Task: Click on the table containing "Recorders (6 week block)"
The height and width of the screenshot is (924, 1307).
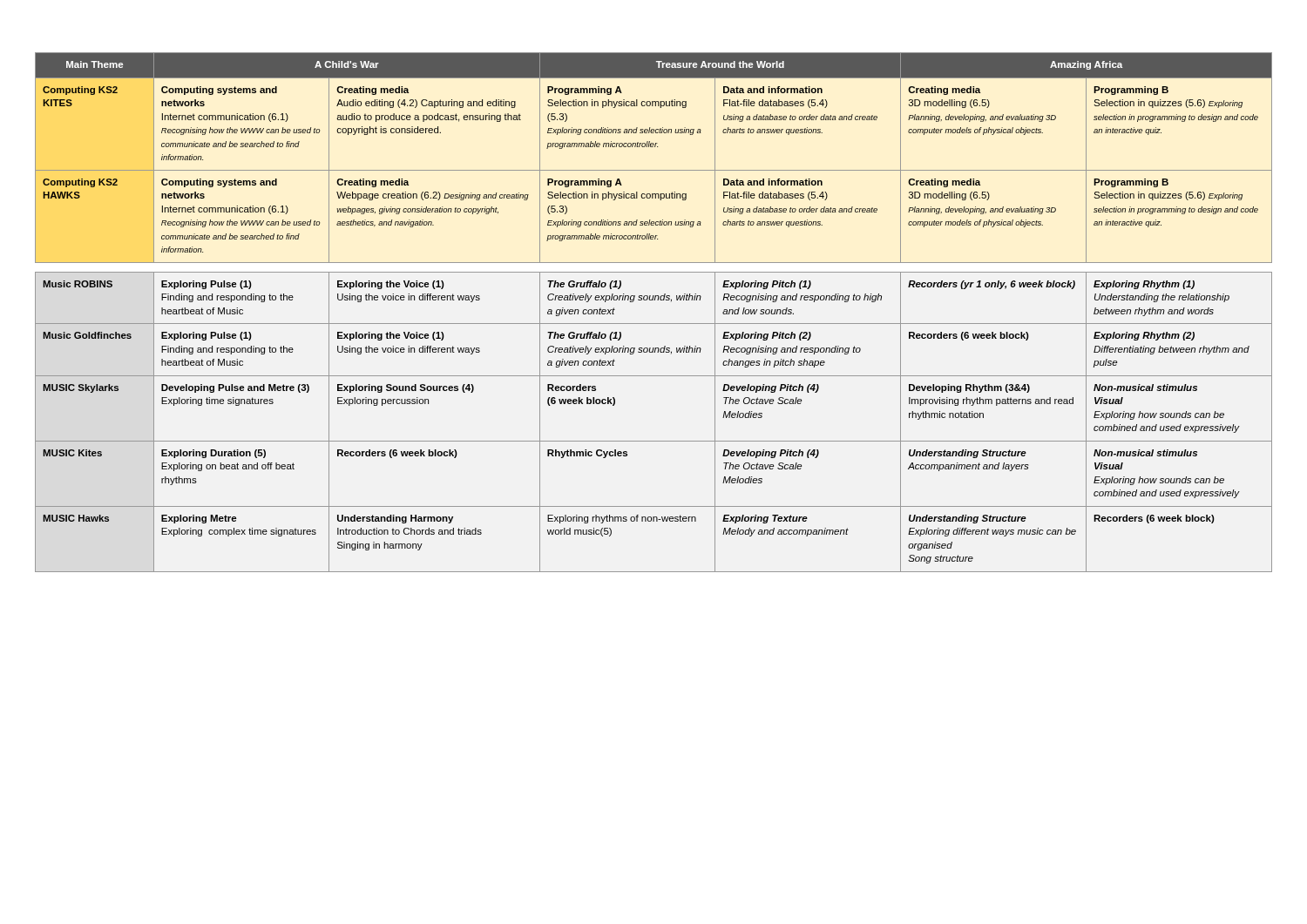Action: coord(654,312)
